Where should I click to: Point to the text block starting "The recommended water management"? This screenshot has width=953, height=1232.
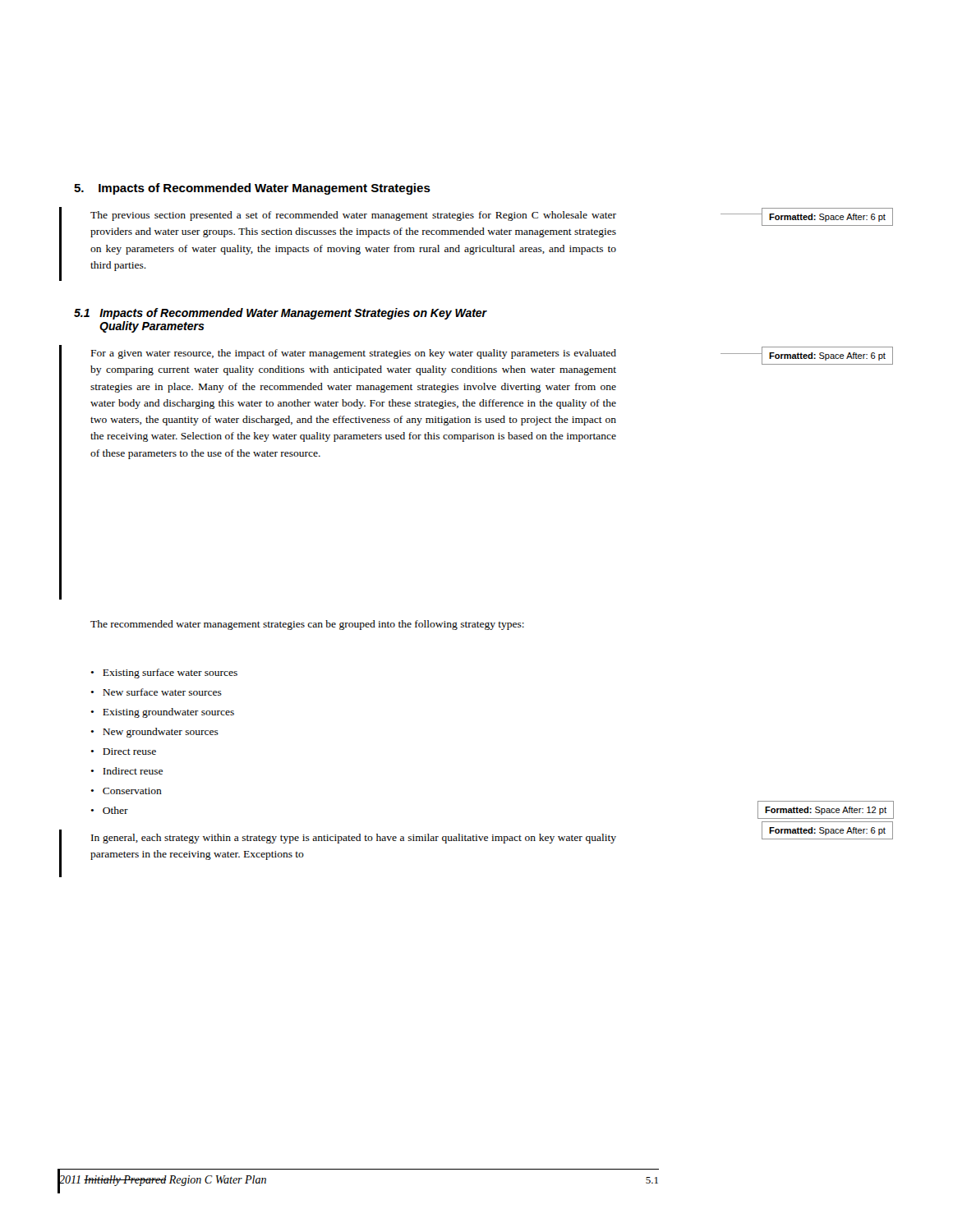click(x=353, y=624)
